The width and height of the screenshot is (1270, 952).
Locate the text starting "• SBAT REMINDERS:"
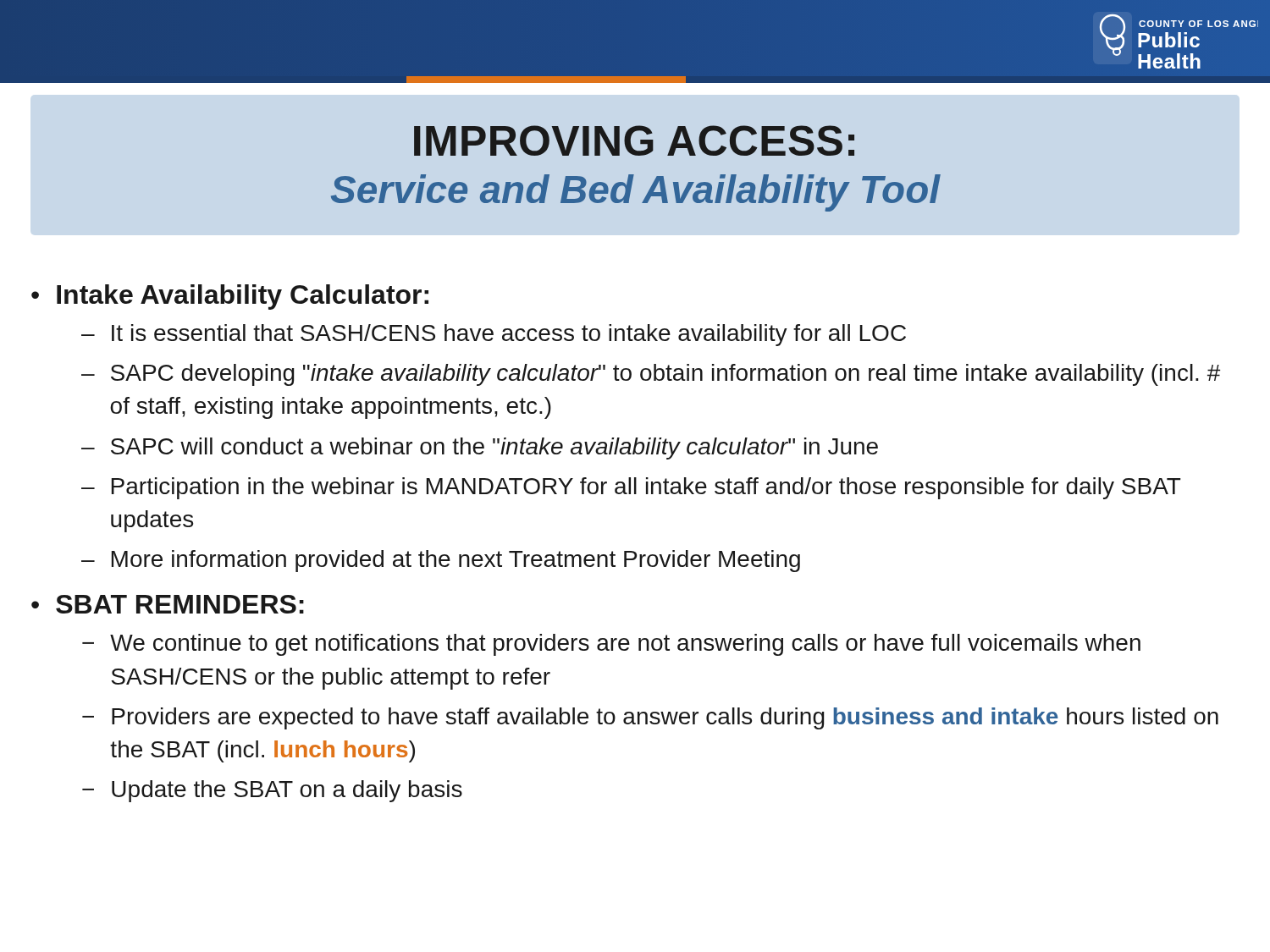[x=168, y=604]
